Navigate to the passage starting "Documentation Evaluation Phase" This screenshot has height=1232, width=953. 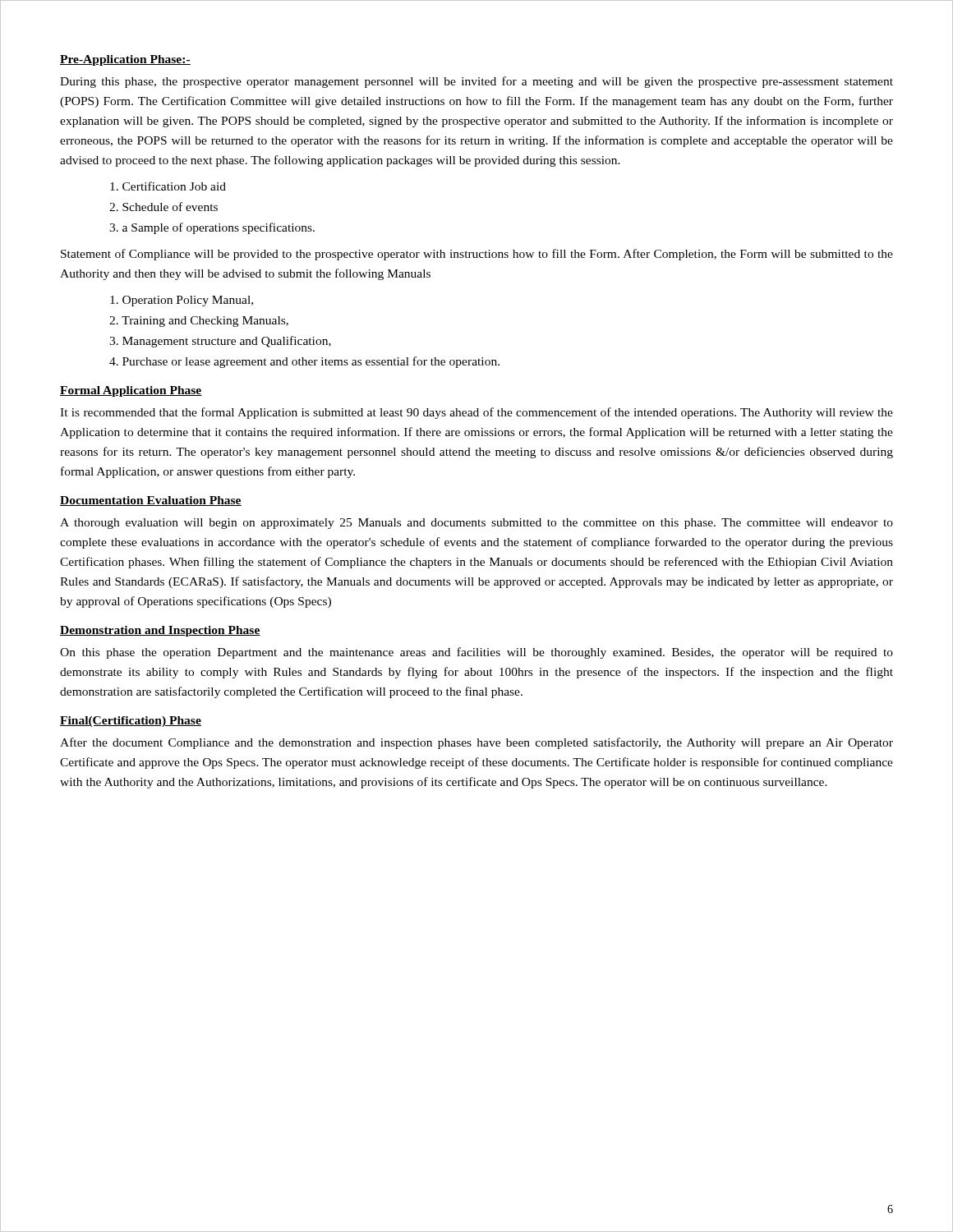(x=151, y=500)
